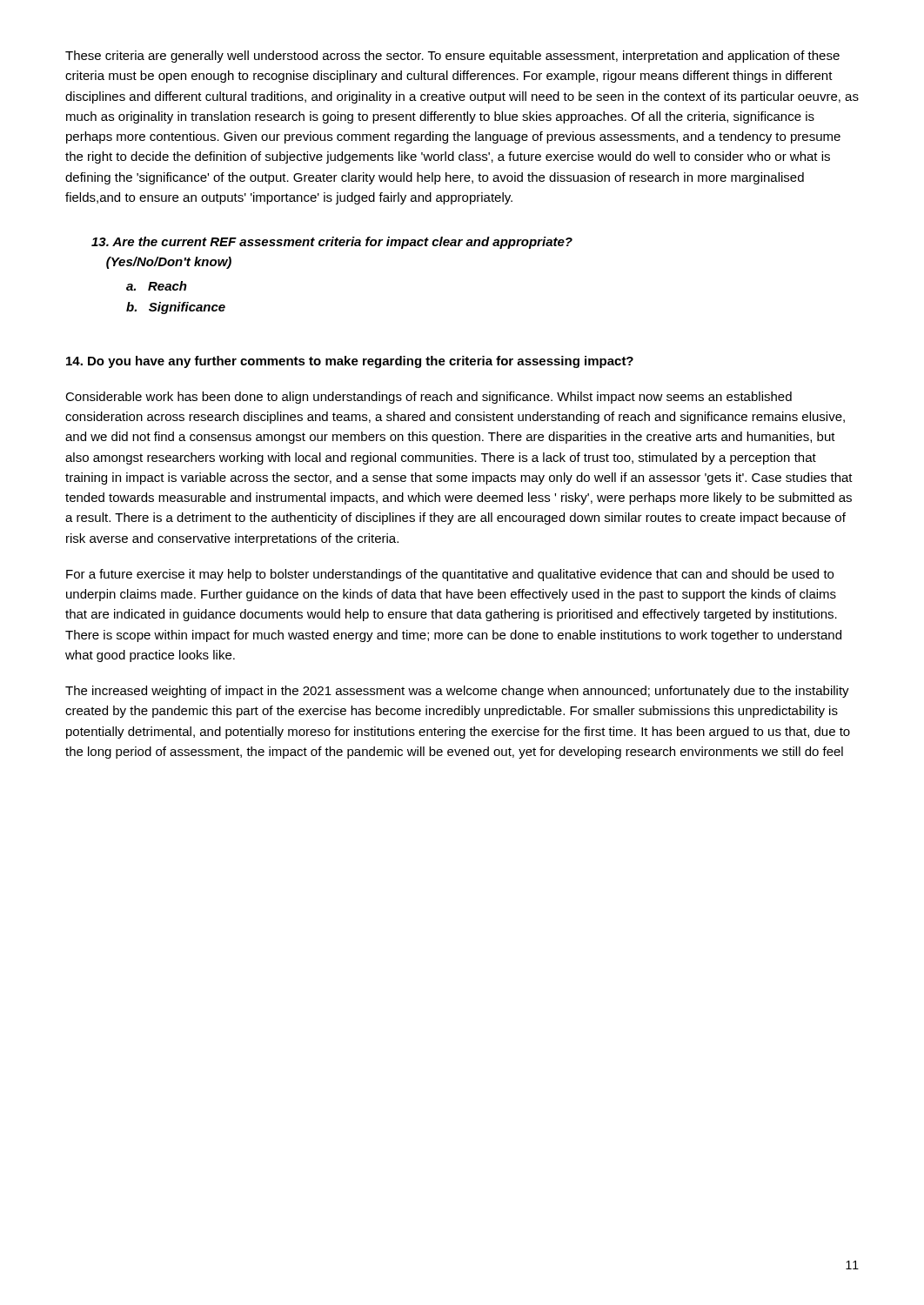The height and width of the screenshot is (1305, 924).
Task: Where is the section header that starts "13. Are the current REF assessment criteria for"?
Action: click(x=332, y=252)
